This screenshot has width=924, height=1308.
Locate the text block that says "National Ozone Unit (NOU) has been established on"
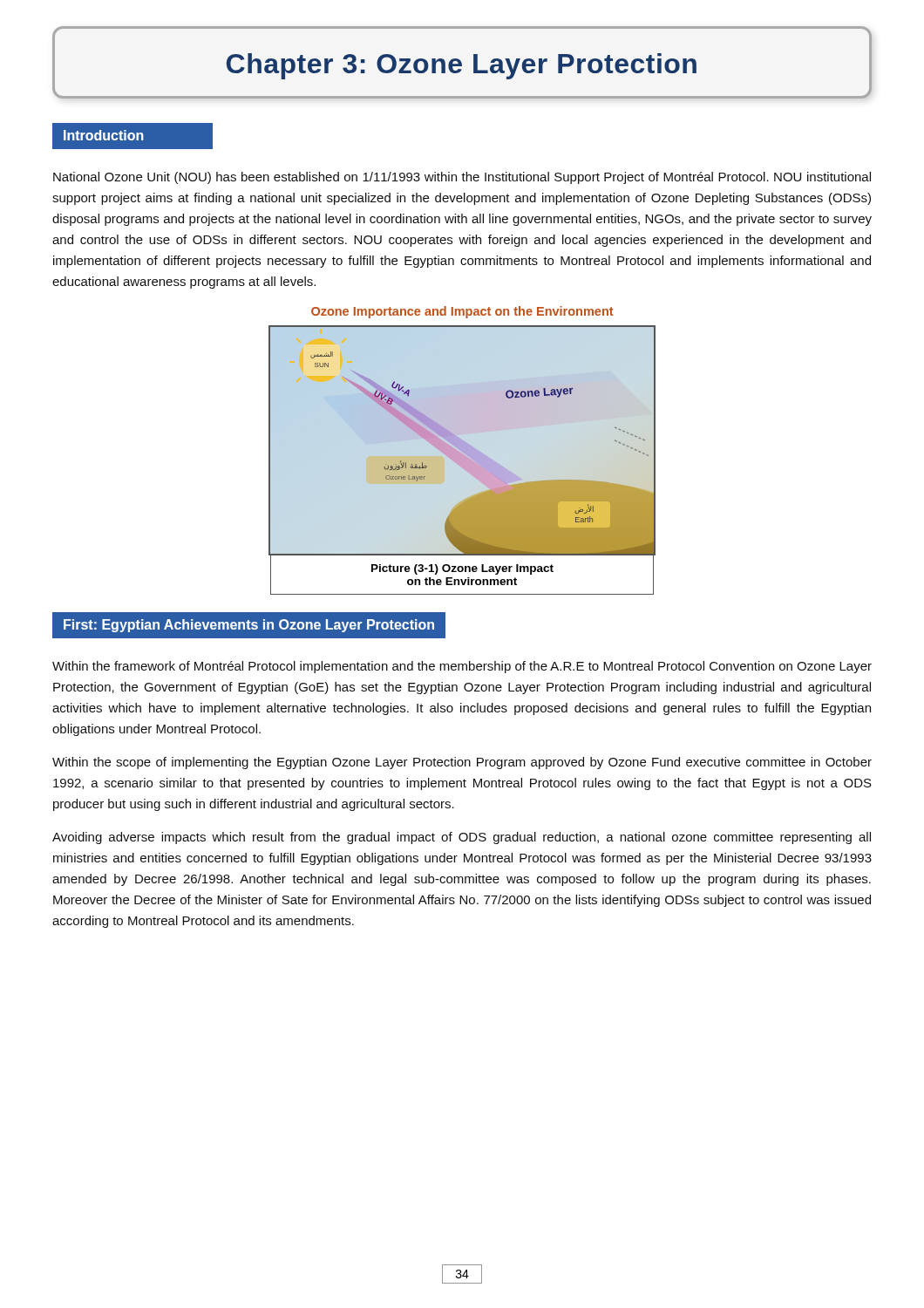pos(462,229)
